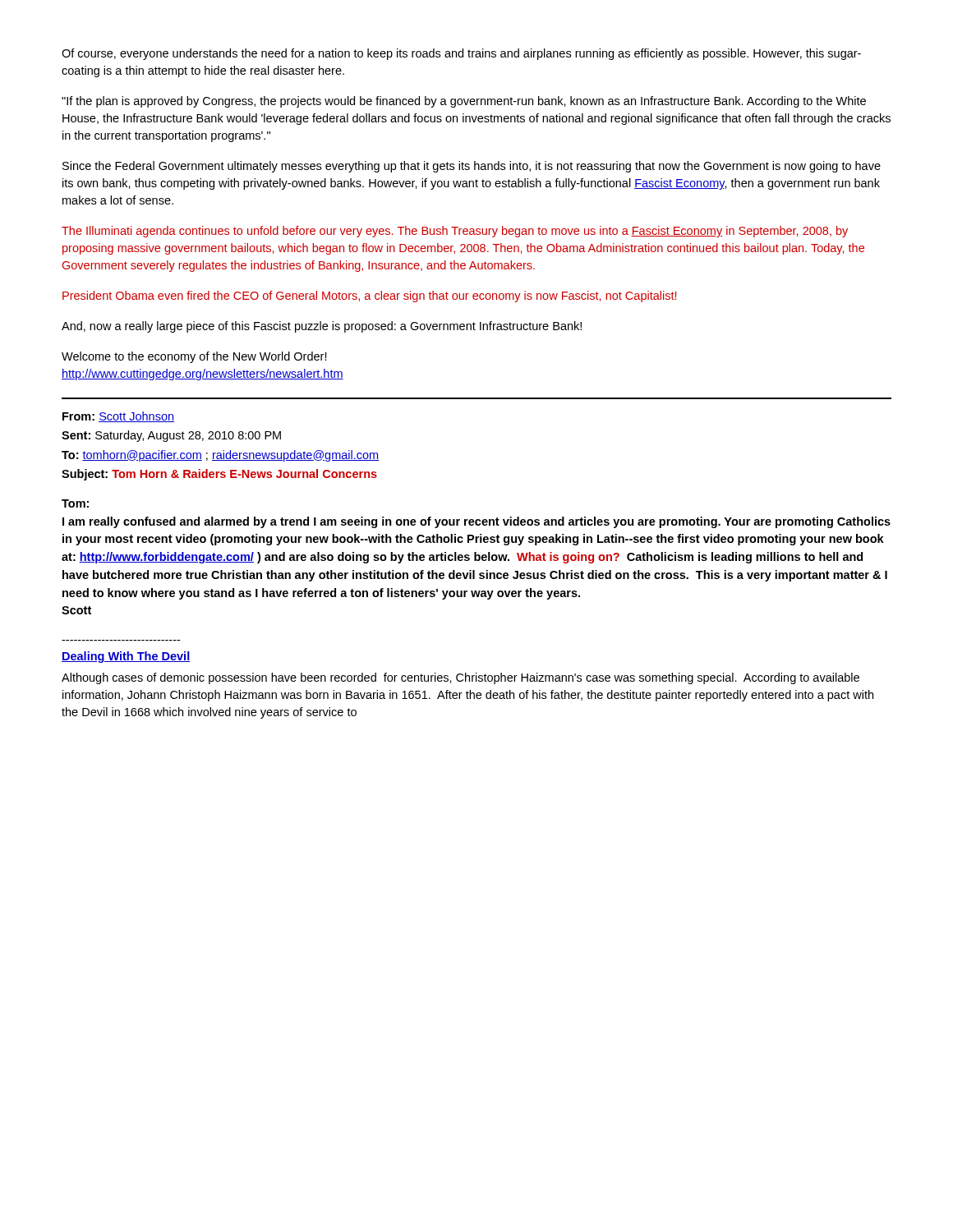Locate the text starting "And, now a really large piece of this"

click(322, 326)
